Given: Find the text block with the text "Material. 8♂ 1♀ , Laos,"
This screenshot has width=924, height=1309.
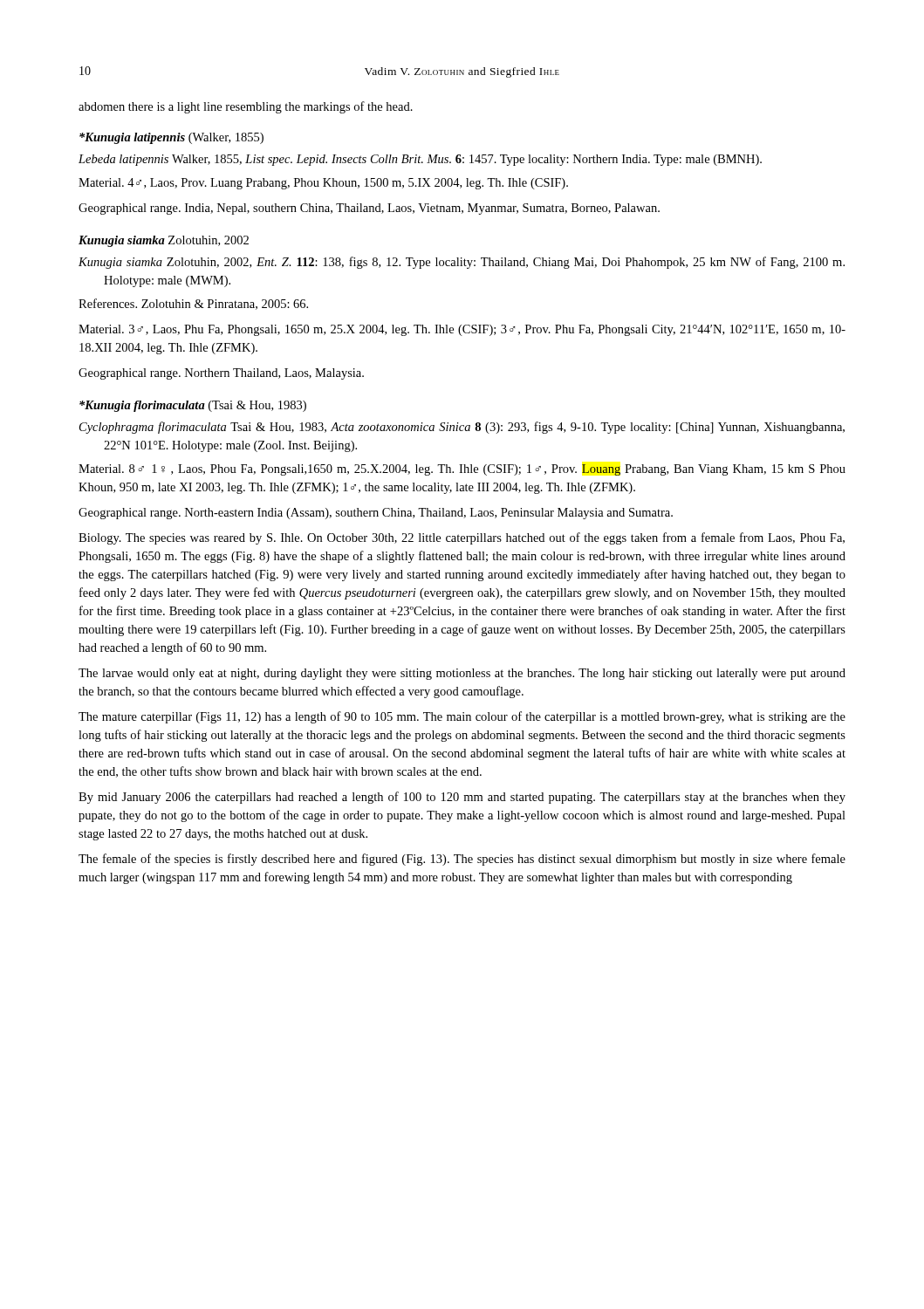Looking at the screenshot, I should tap(462, 478).
